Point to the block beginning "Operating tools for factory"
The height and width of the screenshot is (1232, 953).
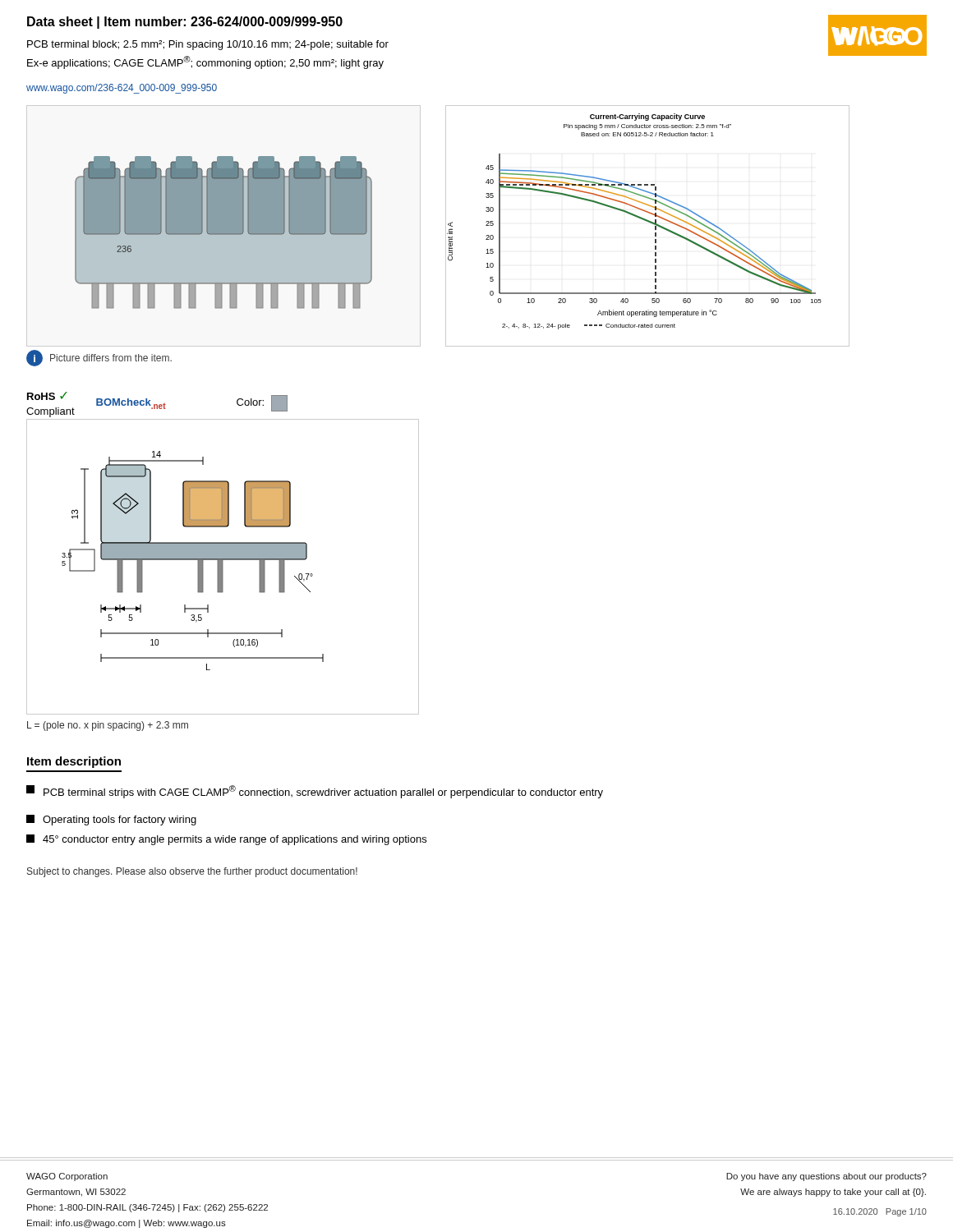point(111,820)
